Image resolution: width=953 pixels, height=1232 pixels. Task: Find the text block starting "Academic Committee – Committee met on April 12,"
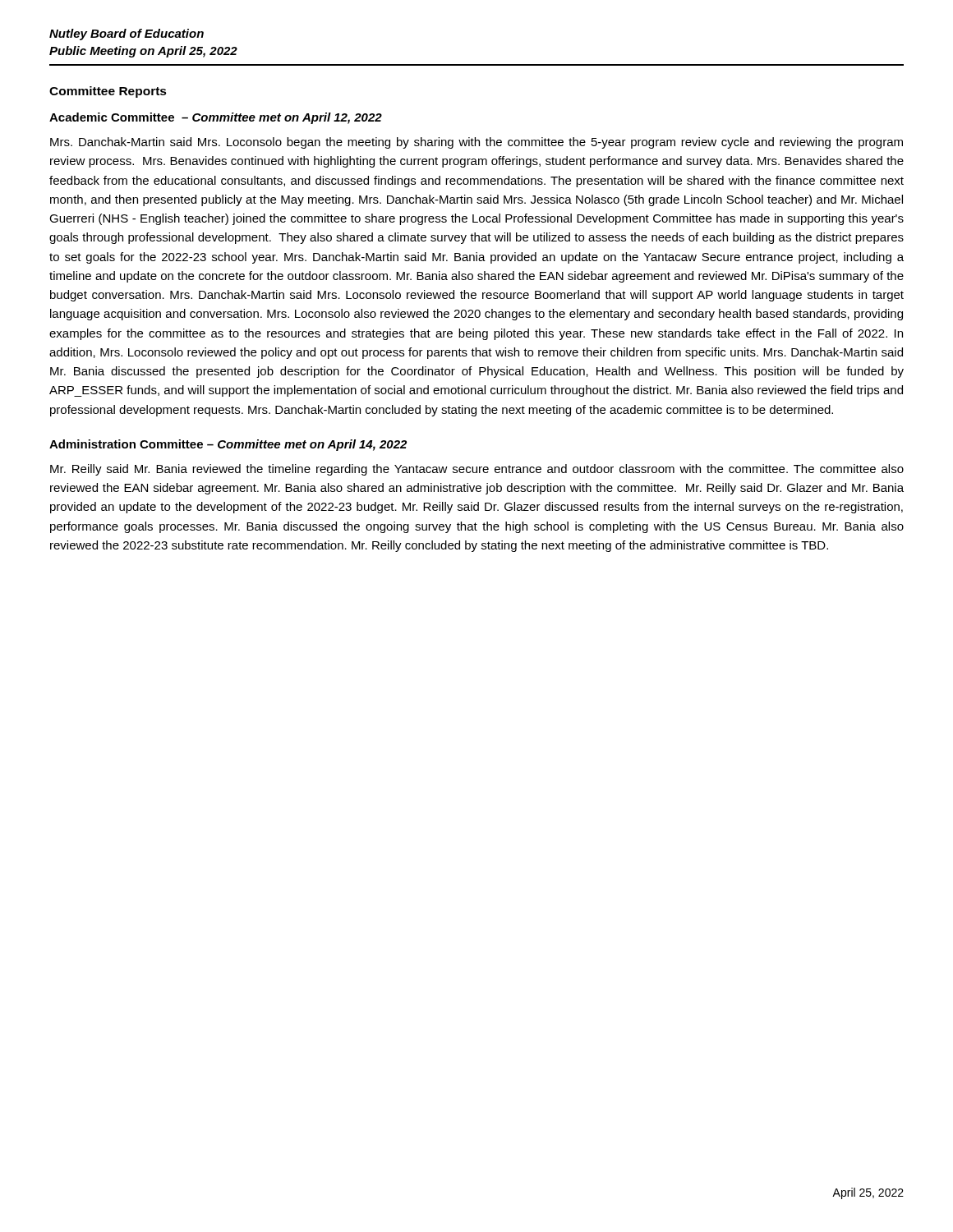(x=215, y=117)
